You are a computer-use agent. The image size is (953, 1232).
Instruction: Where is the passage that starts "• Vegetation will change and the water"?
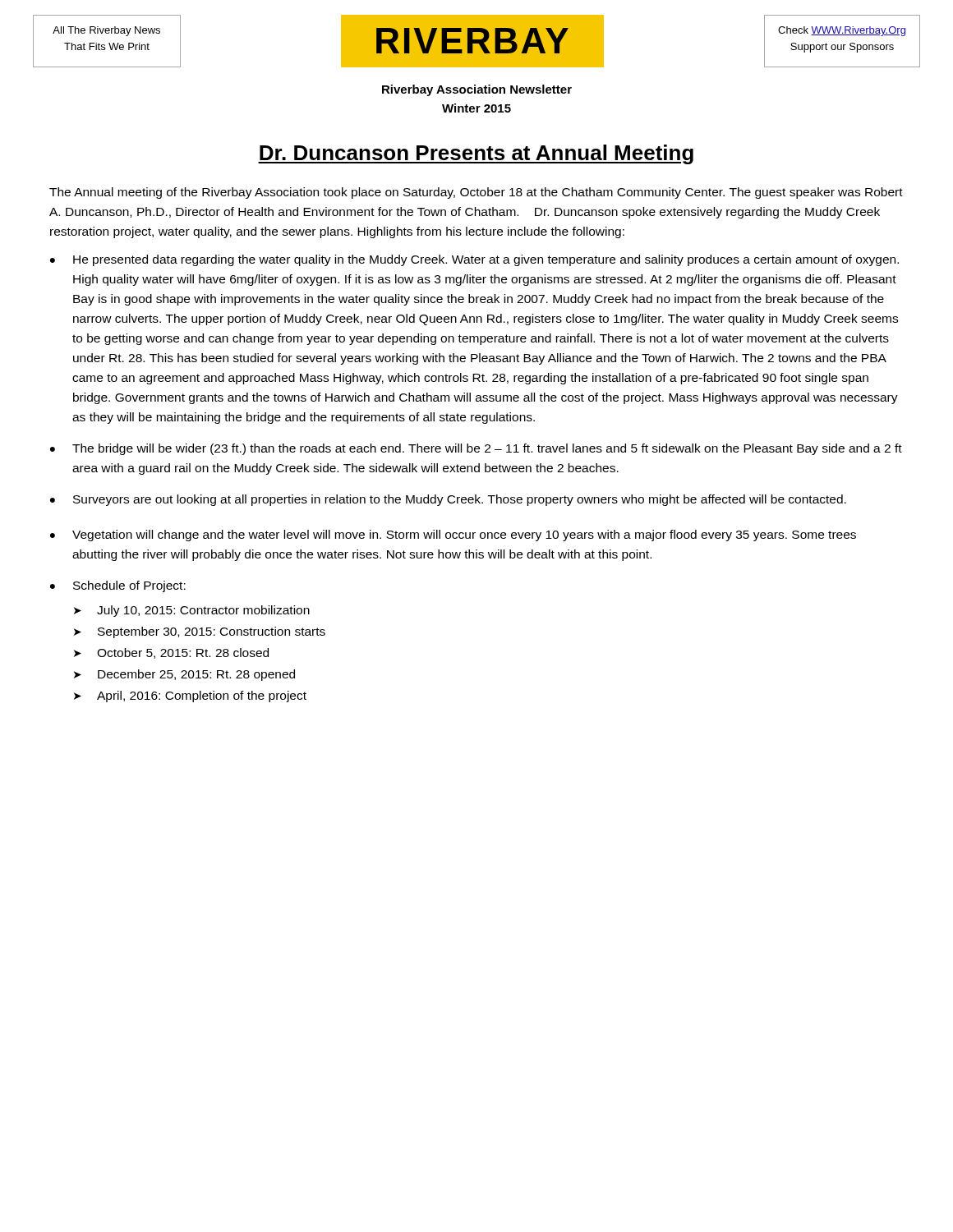(476, 545)
